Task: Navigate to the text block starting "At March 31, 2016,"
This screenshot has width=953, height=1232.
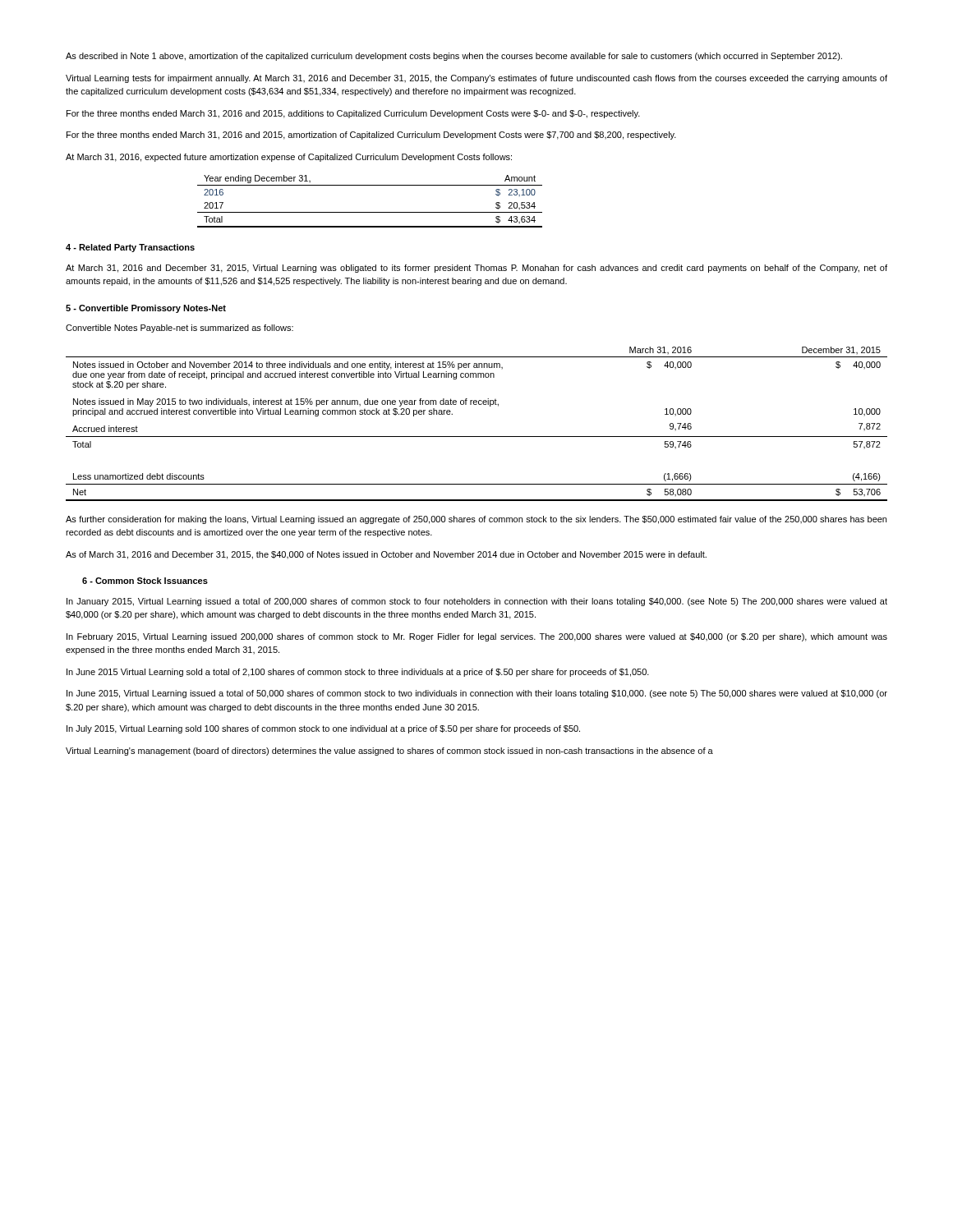Action: tap(476, 157)
